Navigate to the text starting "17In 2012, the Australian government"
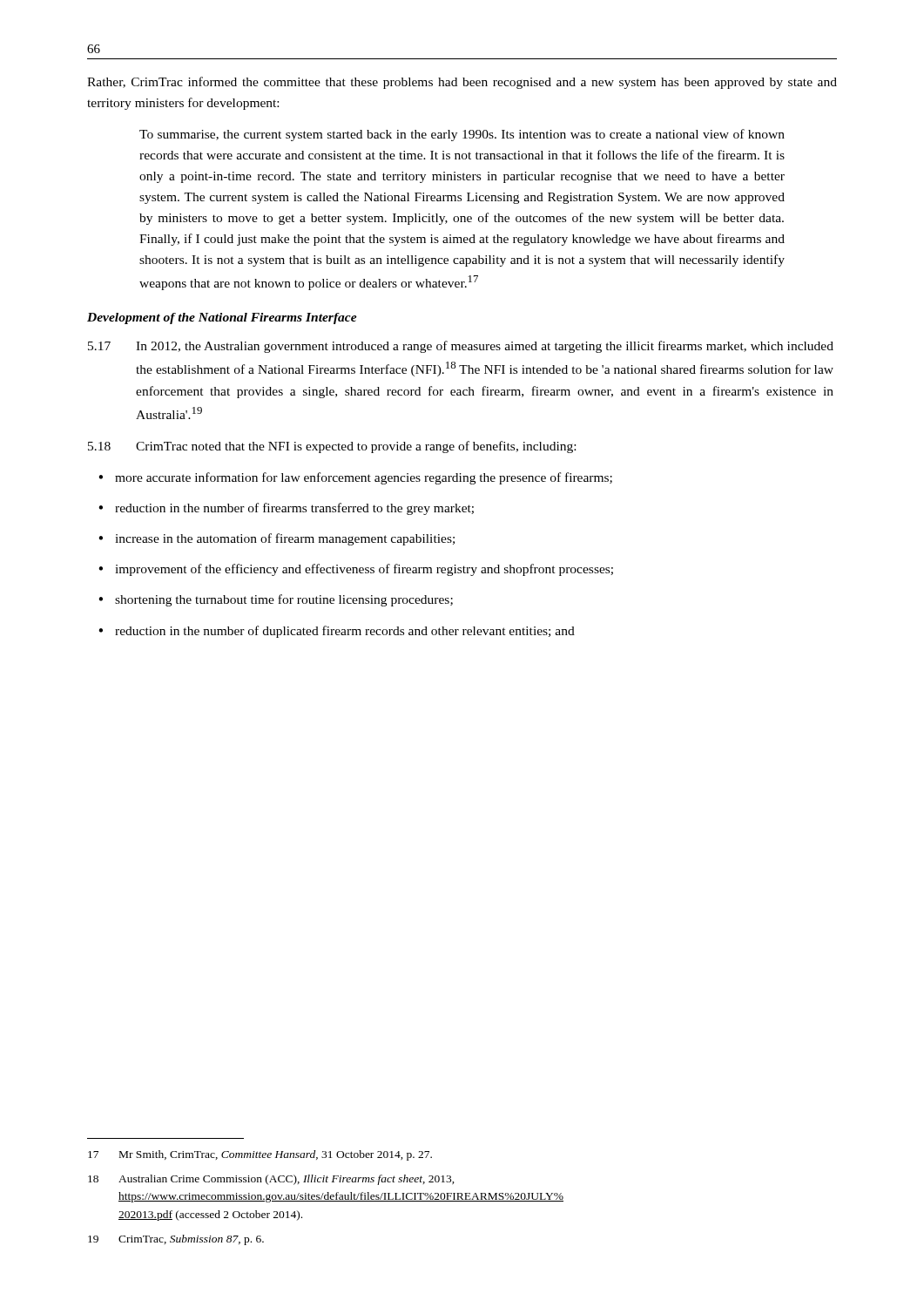 460,380
